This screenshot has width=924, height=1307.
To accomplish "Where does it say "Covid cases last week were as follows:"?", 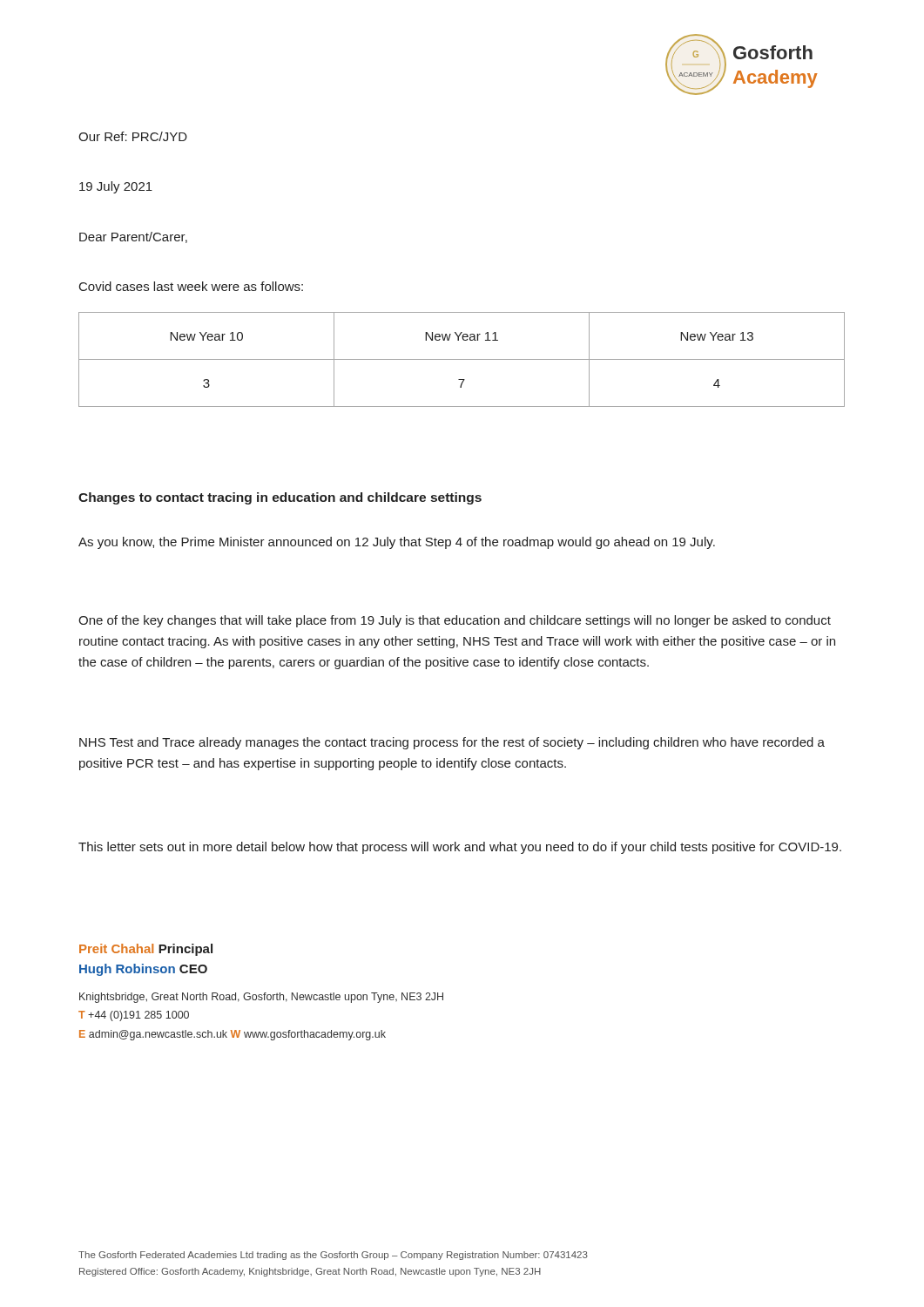I will (191, 286).
